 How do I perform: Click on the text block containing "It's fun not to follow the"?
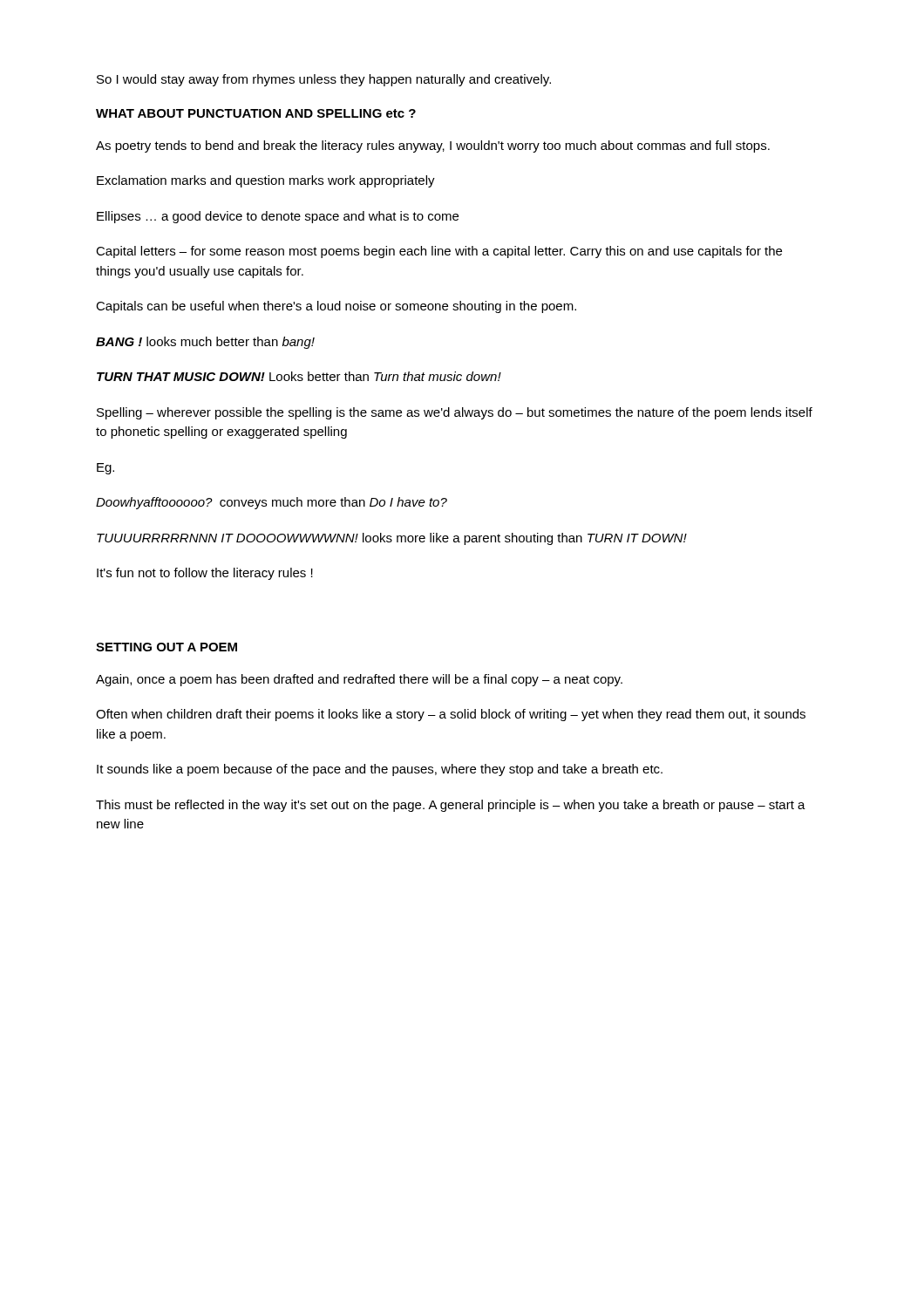(205, 572)
